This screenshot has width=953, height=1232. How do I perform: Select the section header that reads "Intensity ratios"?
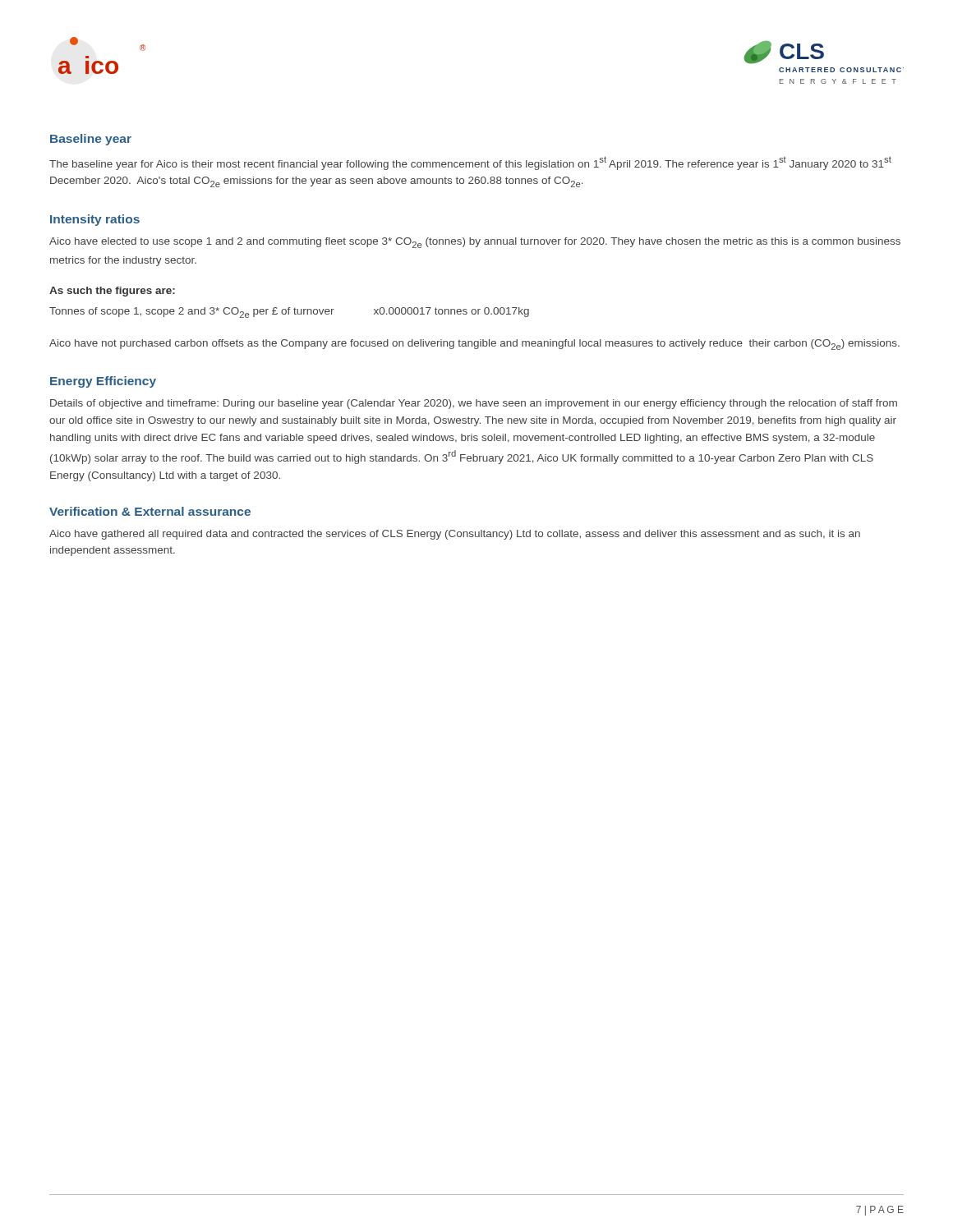[95, 218]
